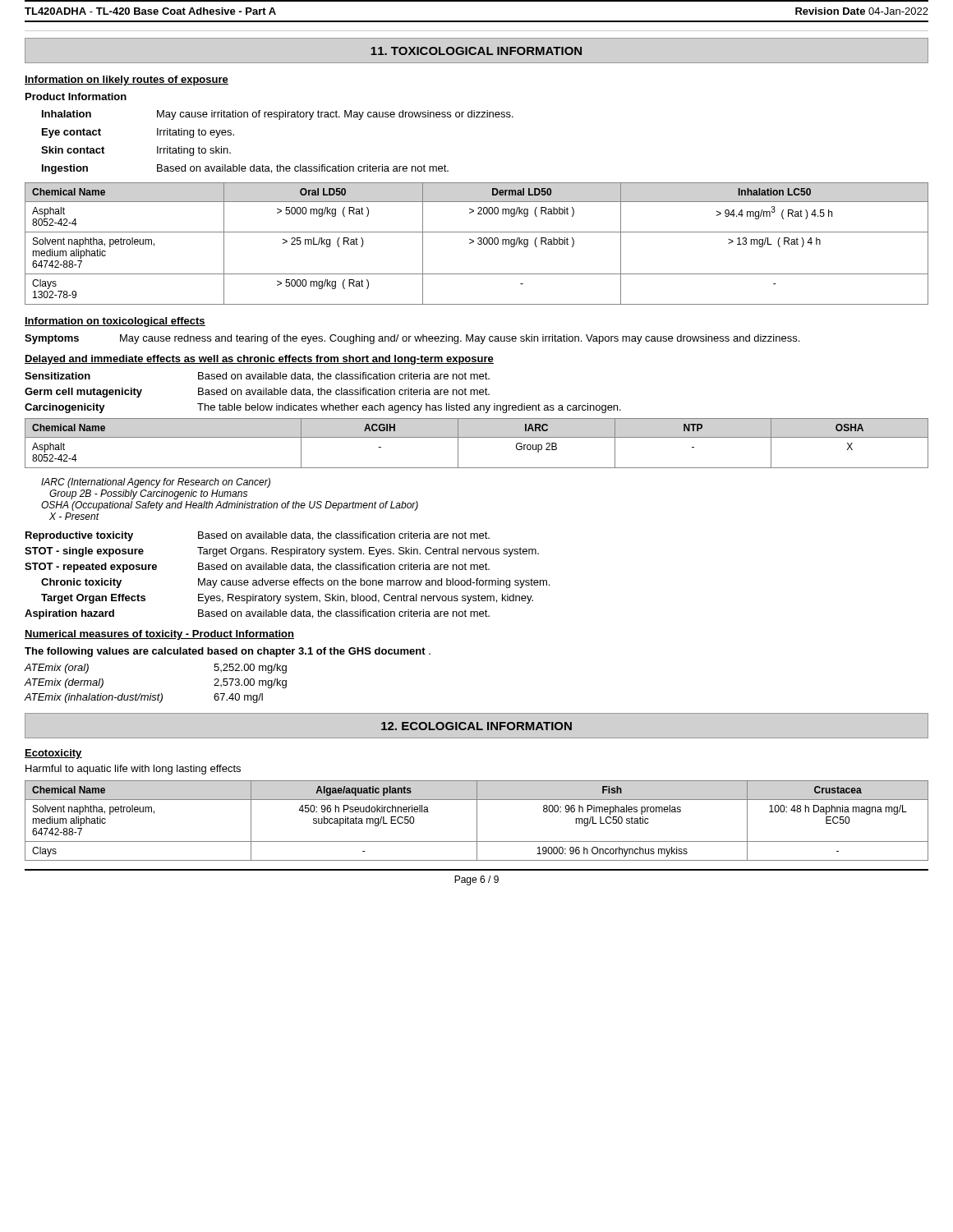953x1232 pixels.
Task: Find the block on this page that starts "Target Organ Effects Eyes, Respiratory system,"
Action: coord(288,598)
